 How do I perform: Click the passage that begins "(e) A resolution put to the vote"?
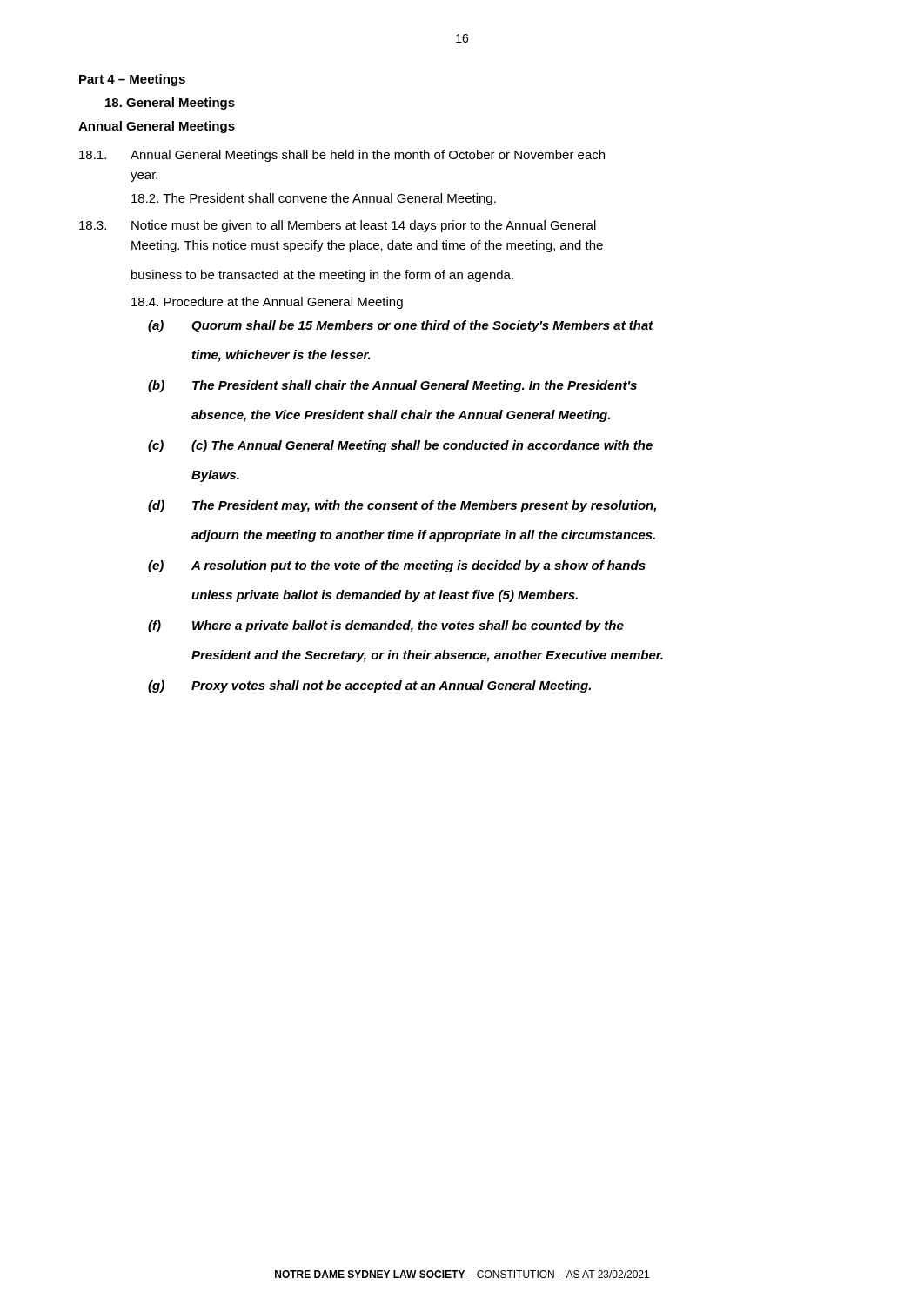click(497, 580)
